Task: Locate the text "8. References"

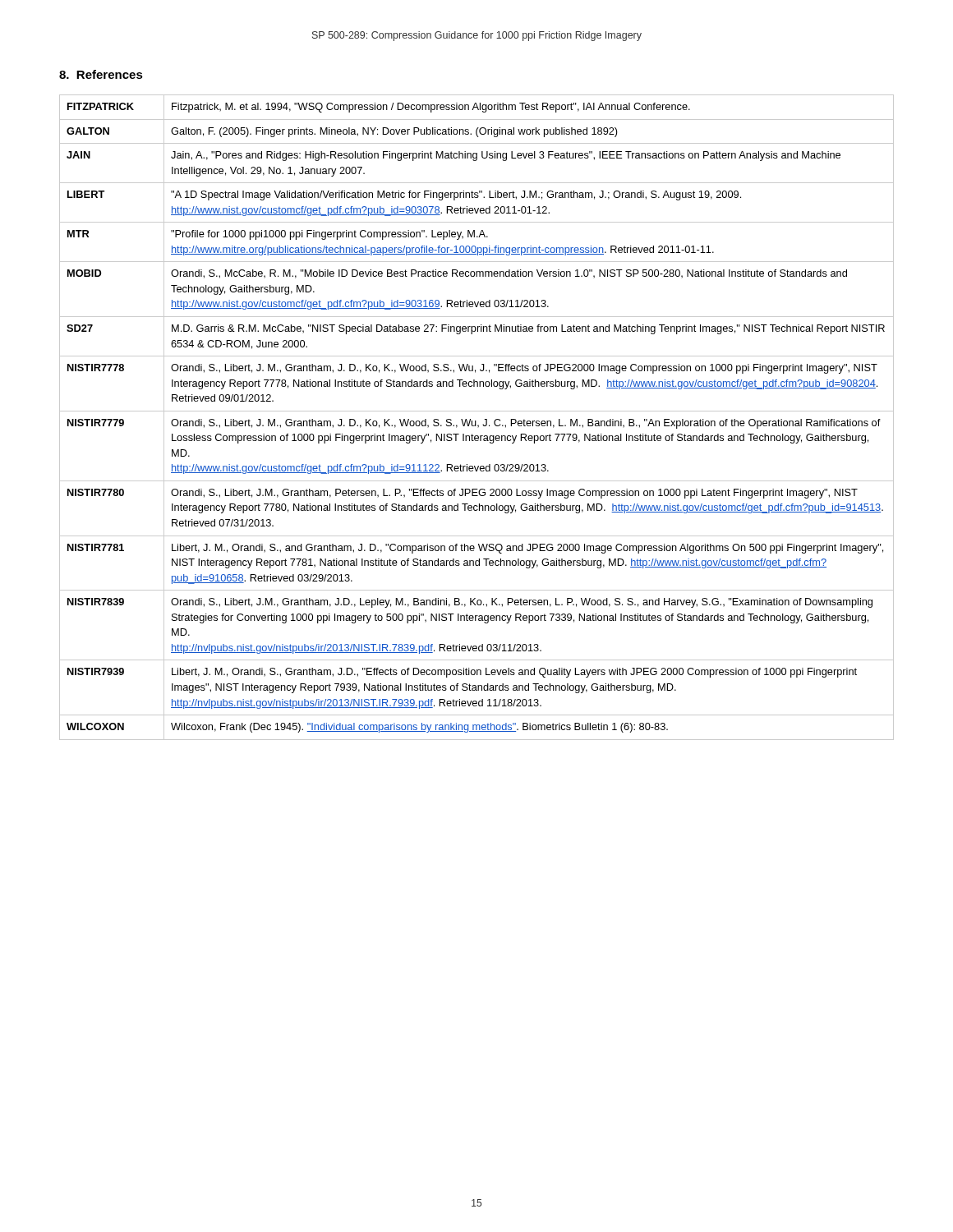Action: (101, 74)
